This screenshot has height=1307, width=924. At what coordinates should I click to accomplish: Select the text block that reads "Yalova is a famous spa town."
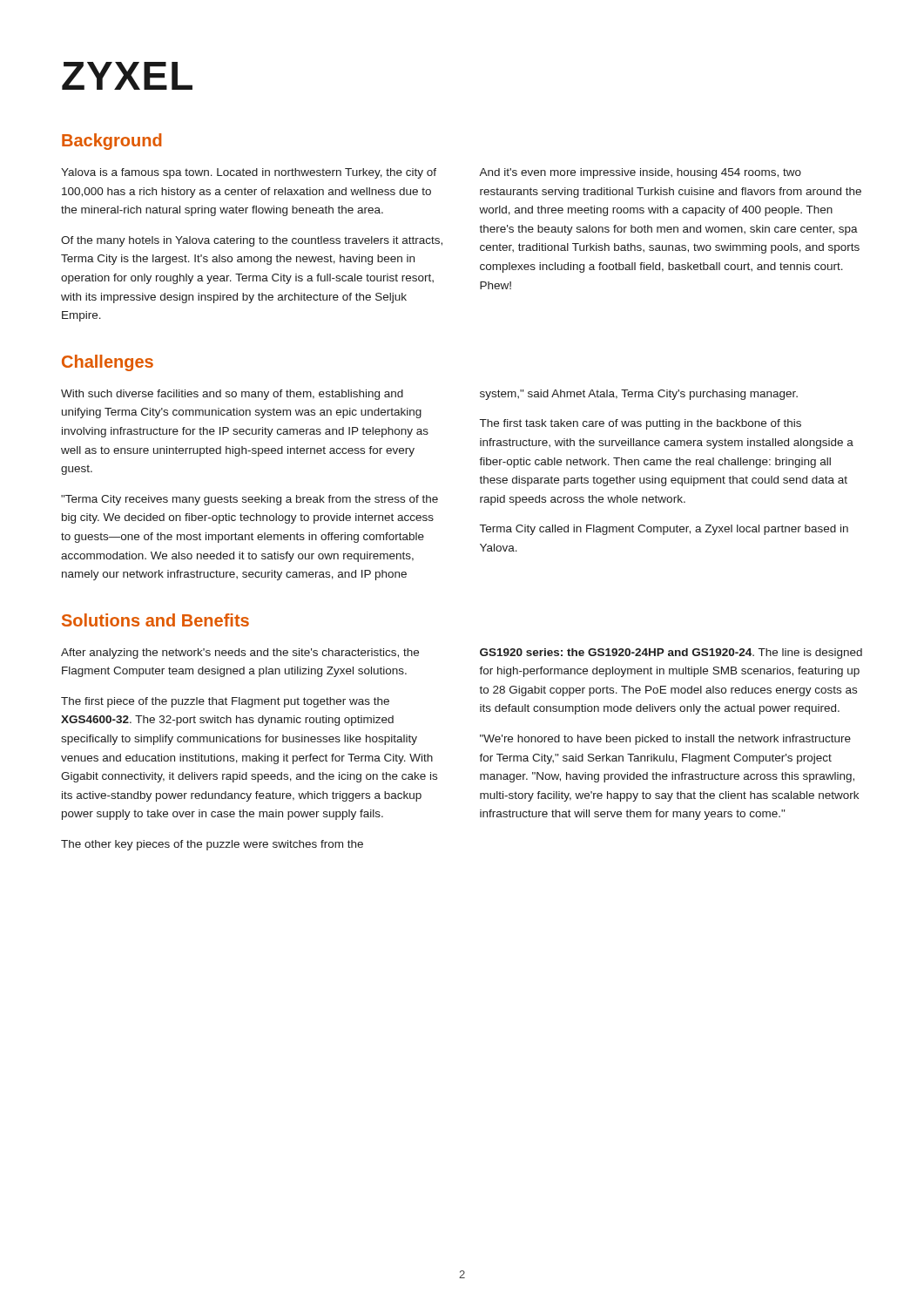click(x=253, y=244)
